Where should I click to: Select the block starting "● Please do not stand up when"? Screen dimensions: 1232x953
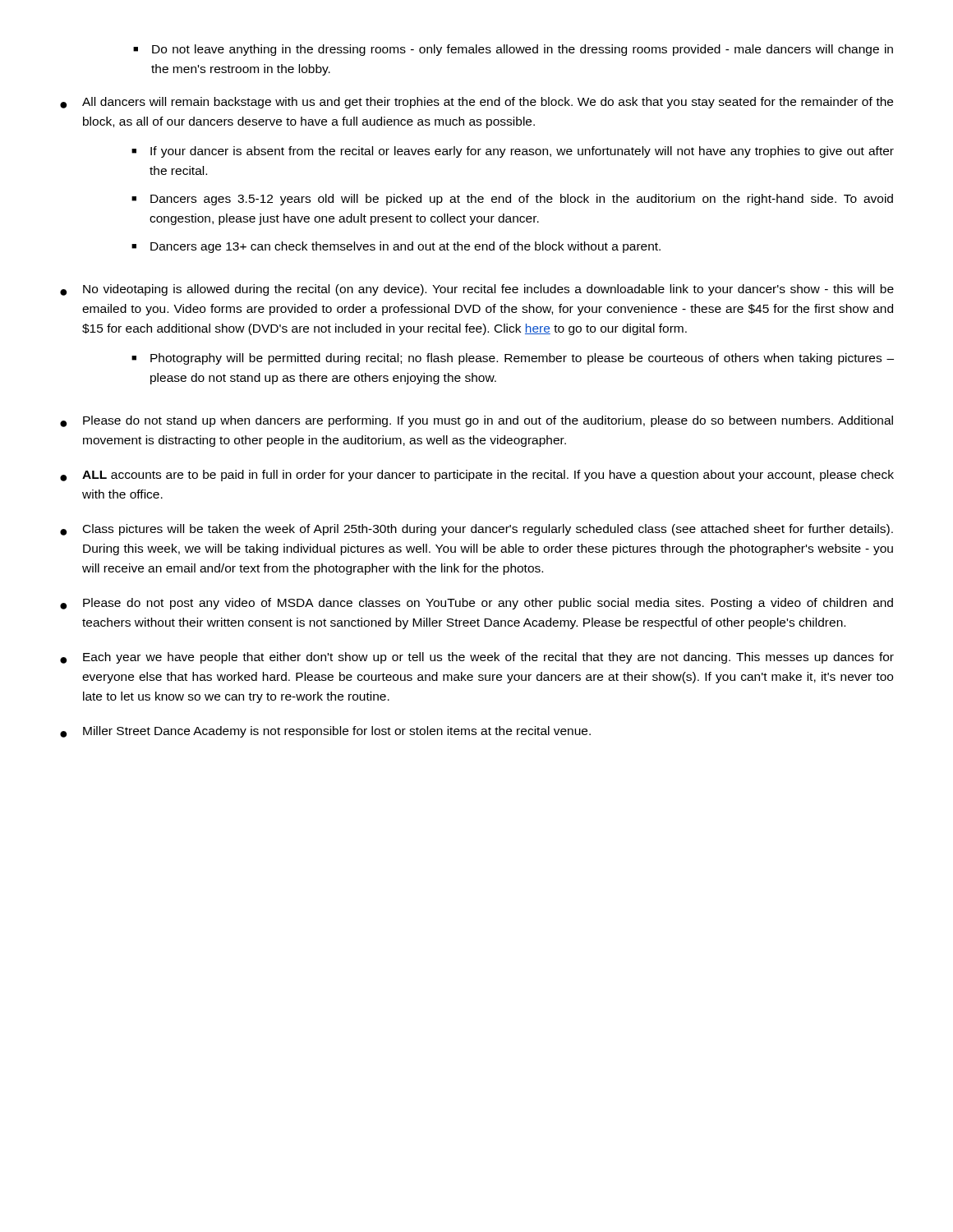pos(476,431)
